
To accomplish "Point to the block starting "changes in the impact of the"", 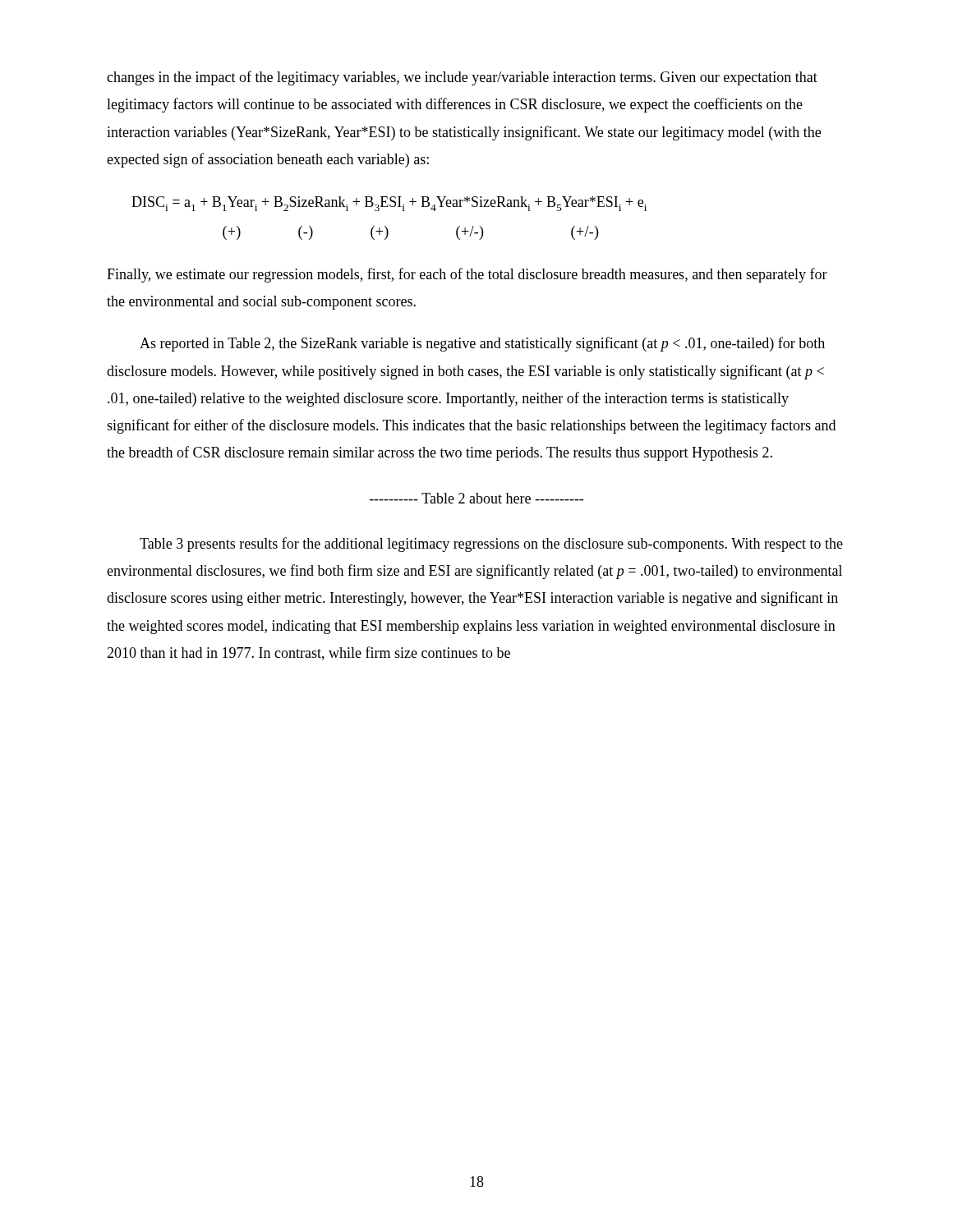I will pyautogui.click(x=476, y=119).
